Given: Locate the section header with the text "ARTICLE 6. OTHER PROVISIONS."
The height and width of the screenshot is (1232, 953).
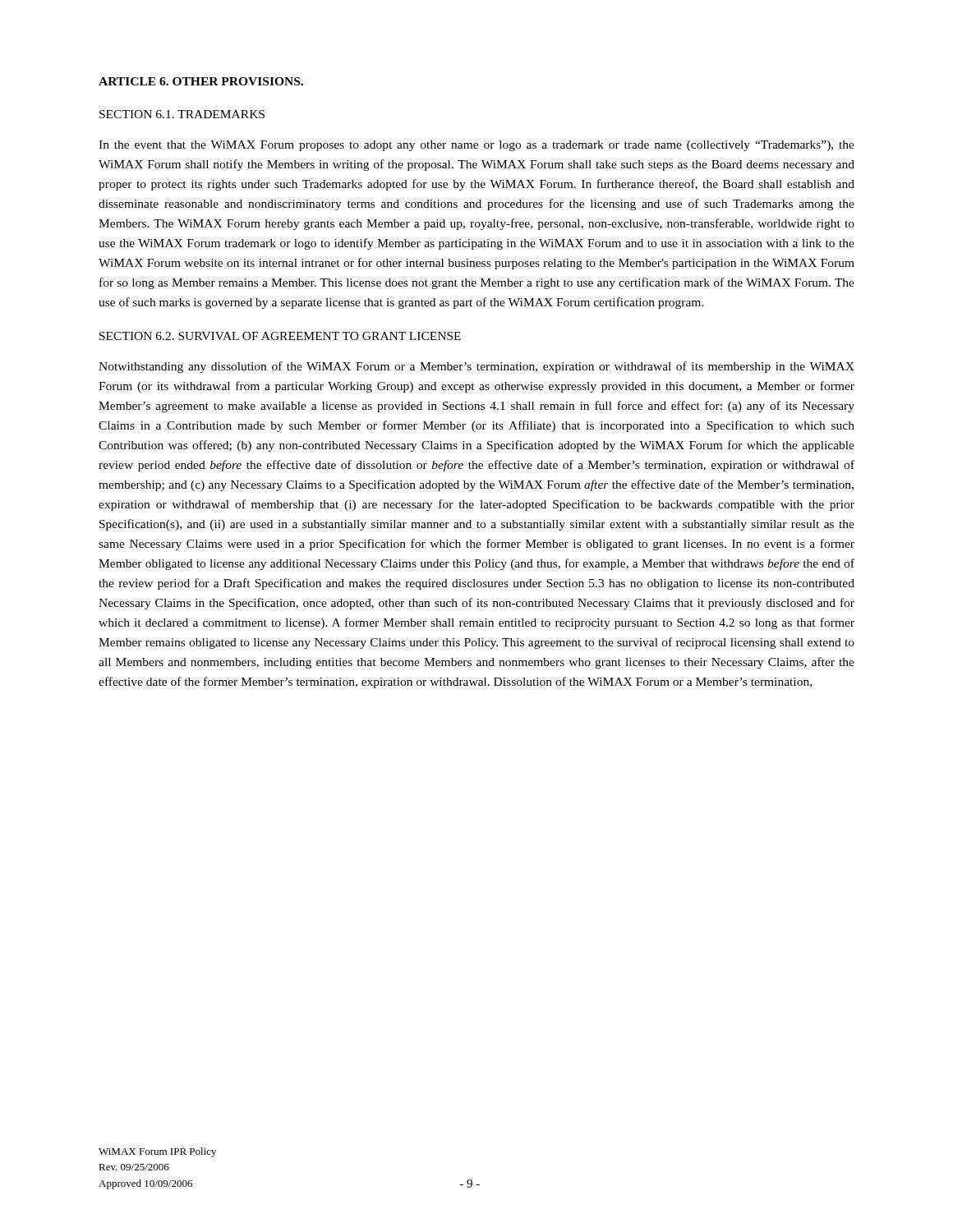Looking at the screenshot, I should (201, 81).
